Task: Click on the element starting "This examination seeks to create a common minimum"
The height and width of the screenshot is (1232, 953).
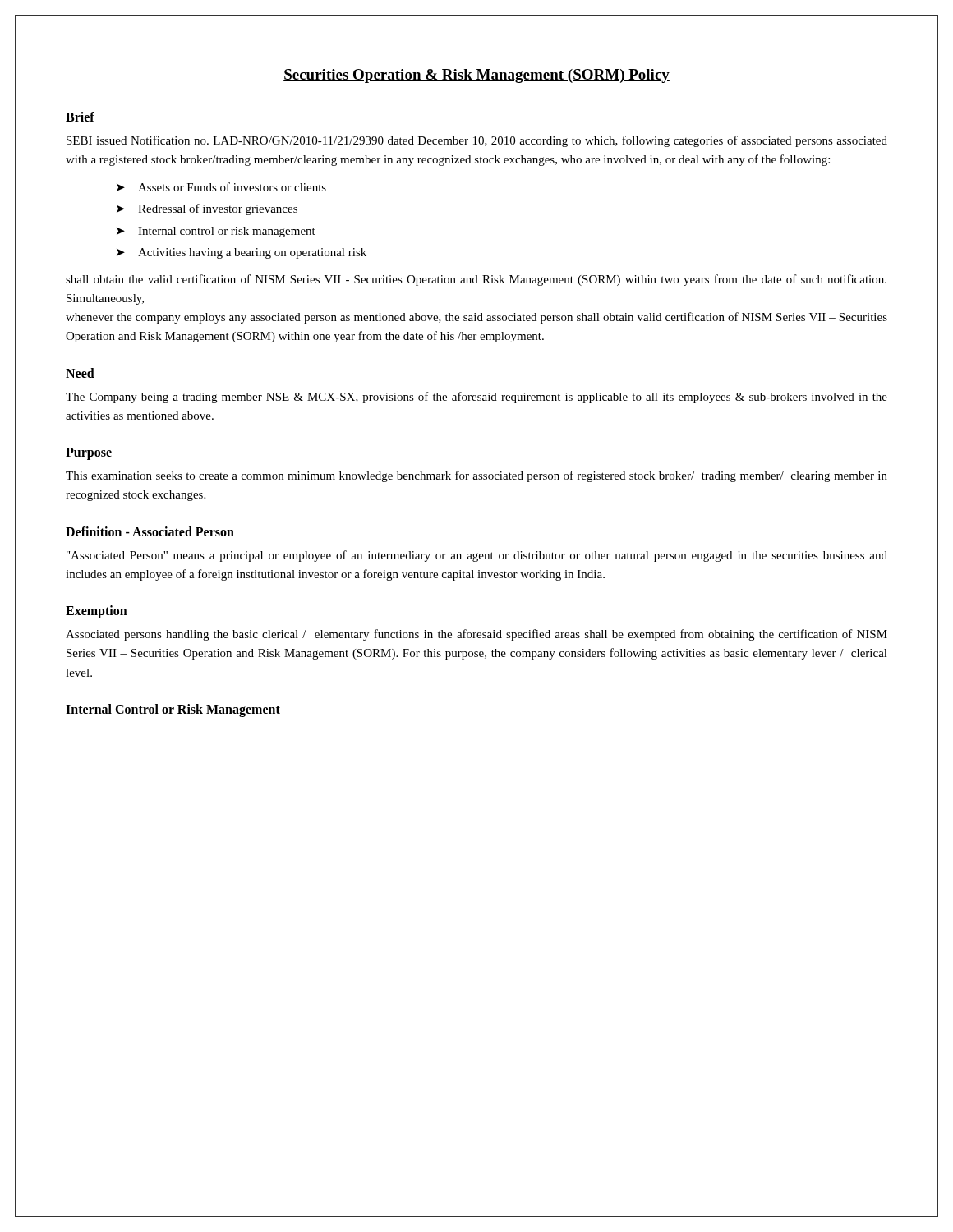Action: pos(476,485)
